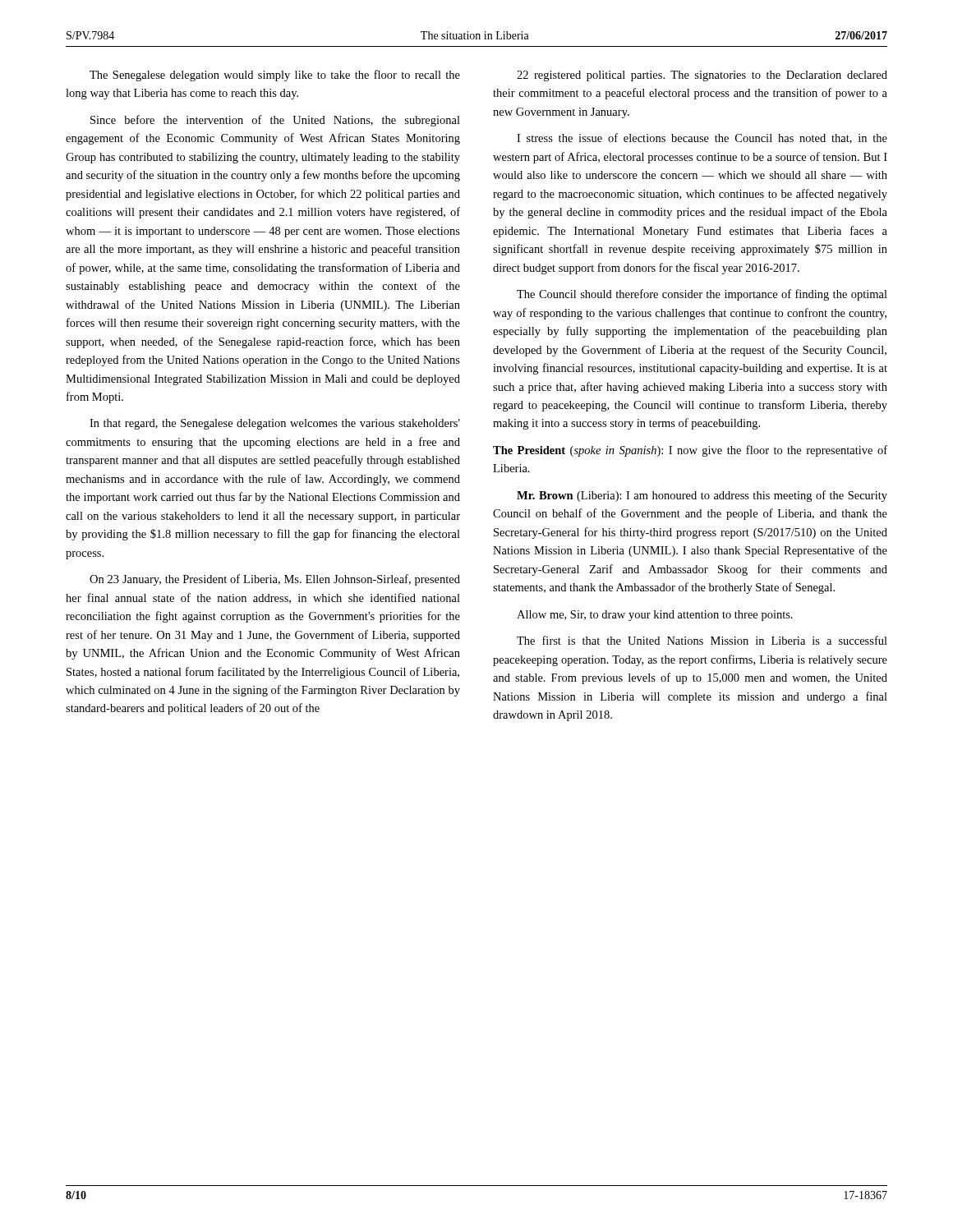This screenshot has width=953, height=1232.
Task: Point to the passage starting "The President (spoke in Spanish): I"
Action: click(690, 459)
